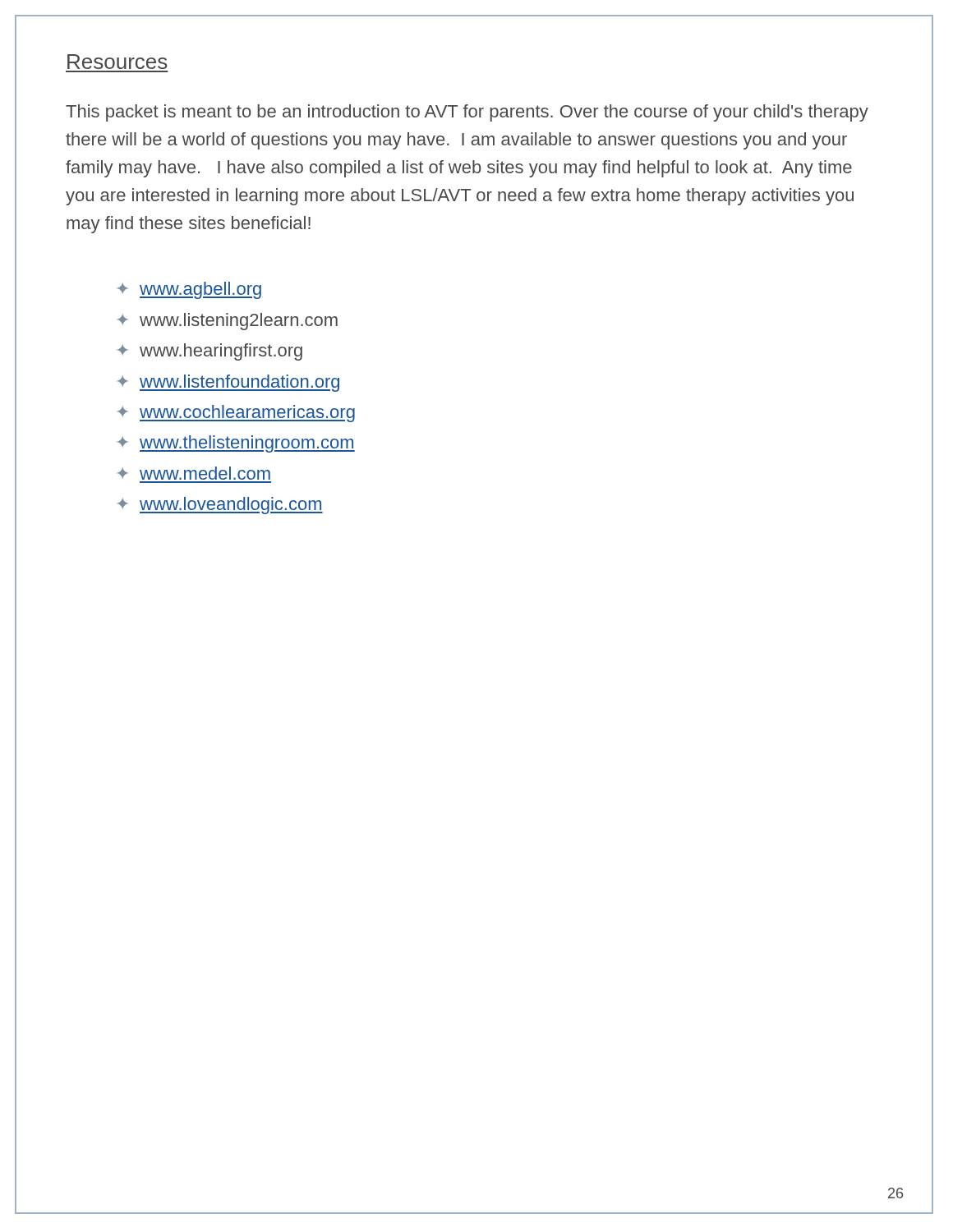
Task: Click a section header
Action: point(117,62)
